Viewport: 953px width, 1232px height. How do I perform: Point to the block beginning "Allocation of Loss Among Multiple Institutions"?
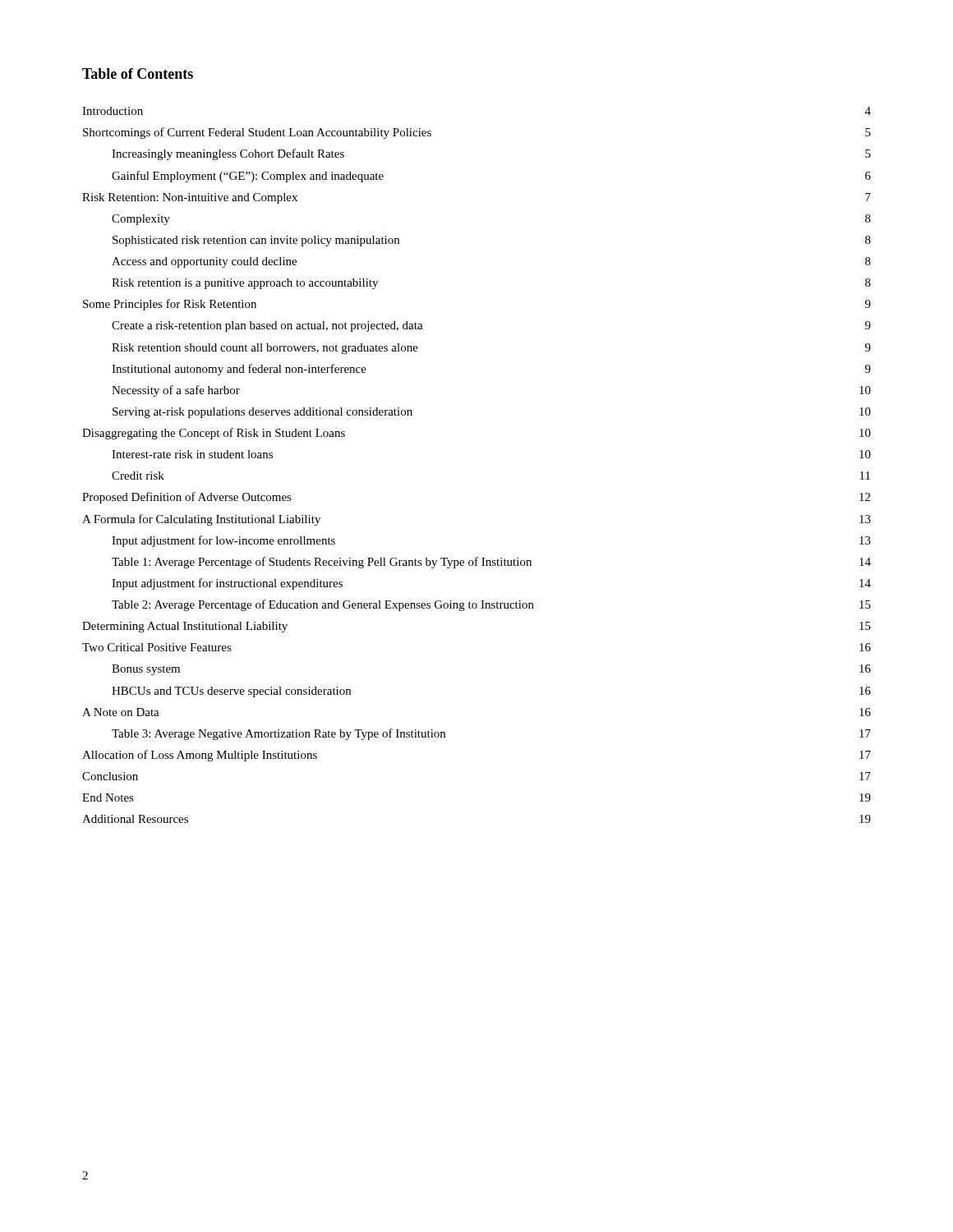click(193, 755)
